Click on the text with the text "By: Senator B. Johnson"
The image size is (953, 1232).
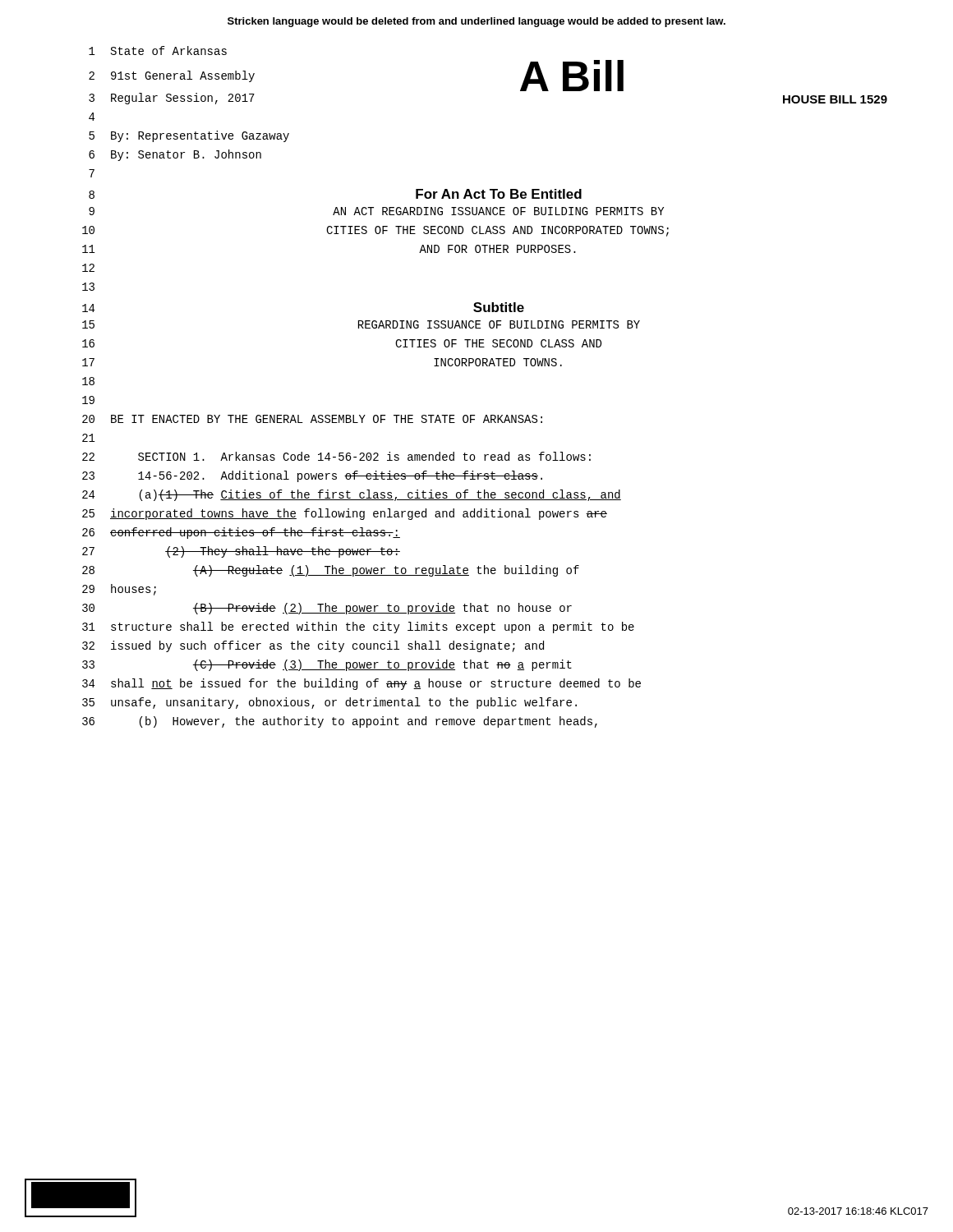pos(186,155)
